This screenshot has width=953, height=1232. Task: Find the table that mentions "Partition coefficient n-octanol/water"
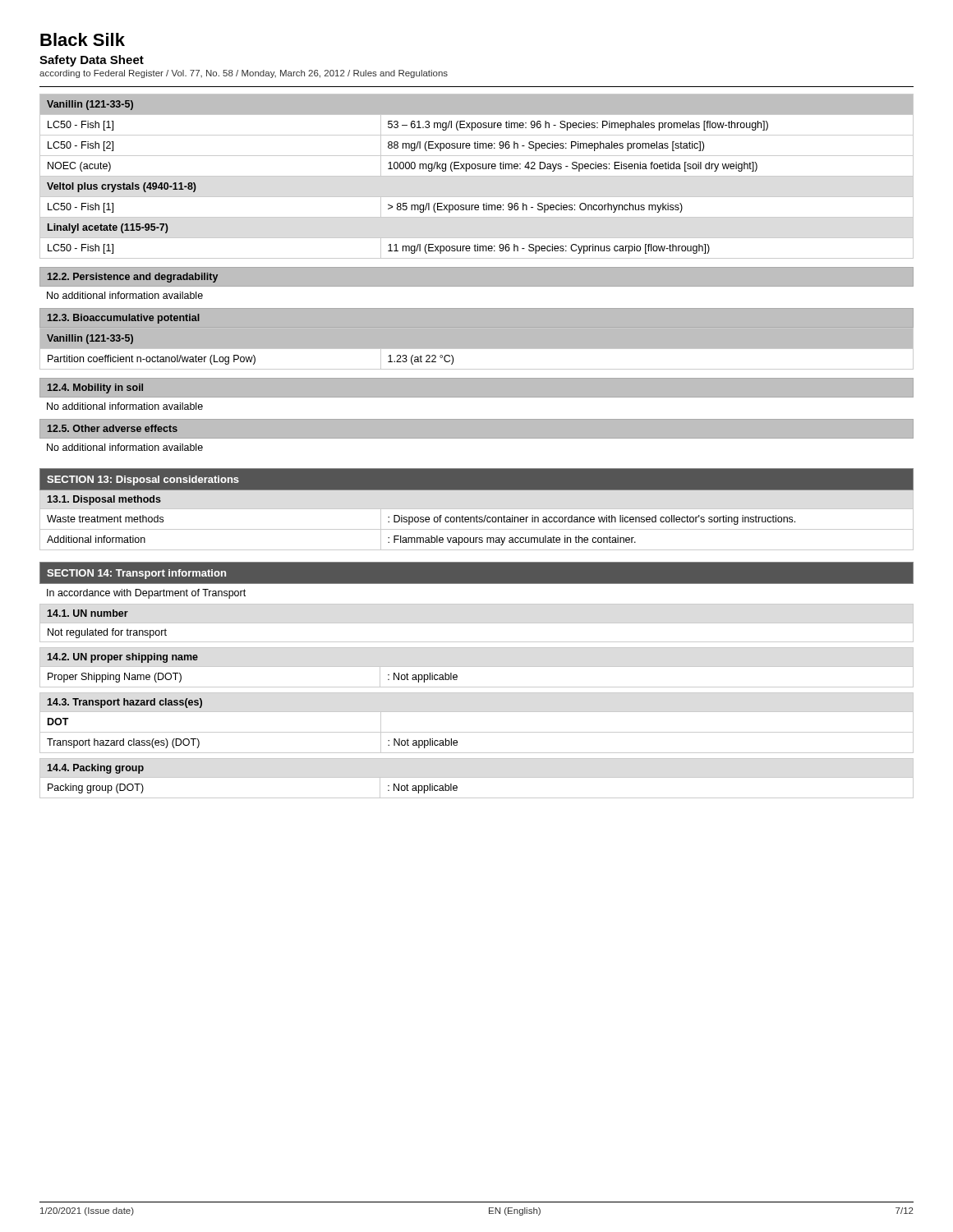coord(476,349)
